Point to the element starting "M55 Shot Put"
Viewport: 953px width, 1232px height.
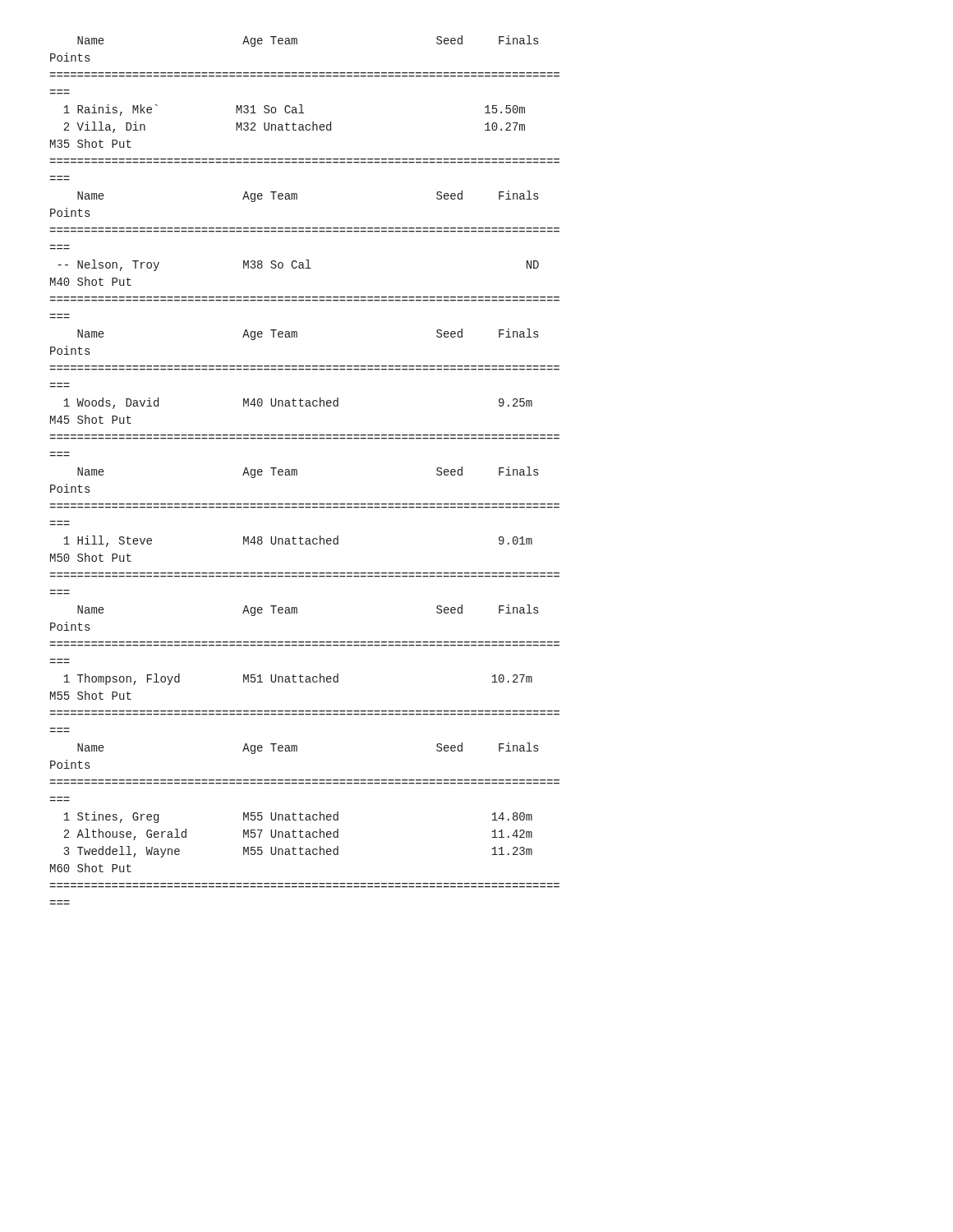click(305, 774)
